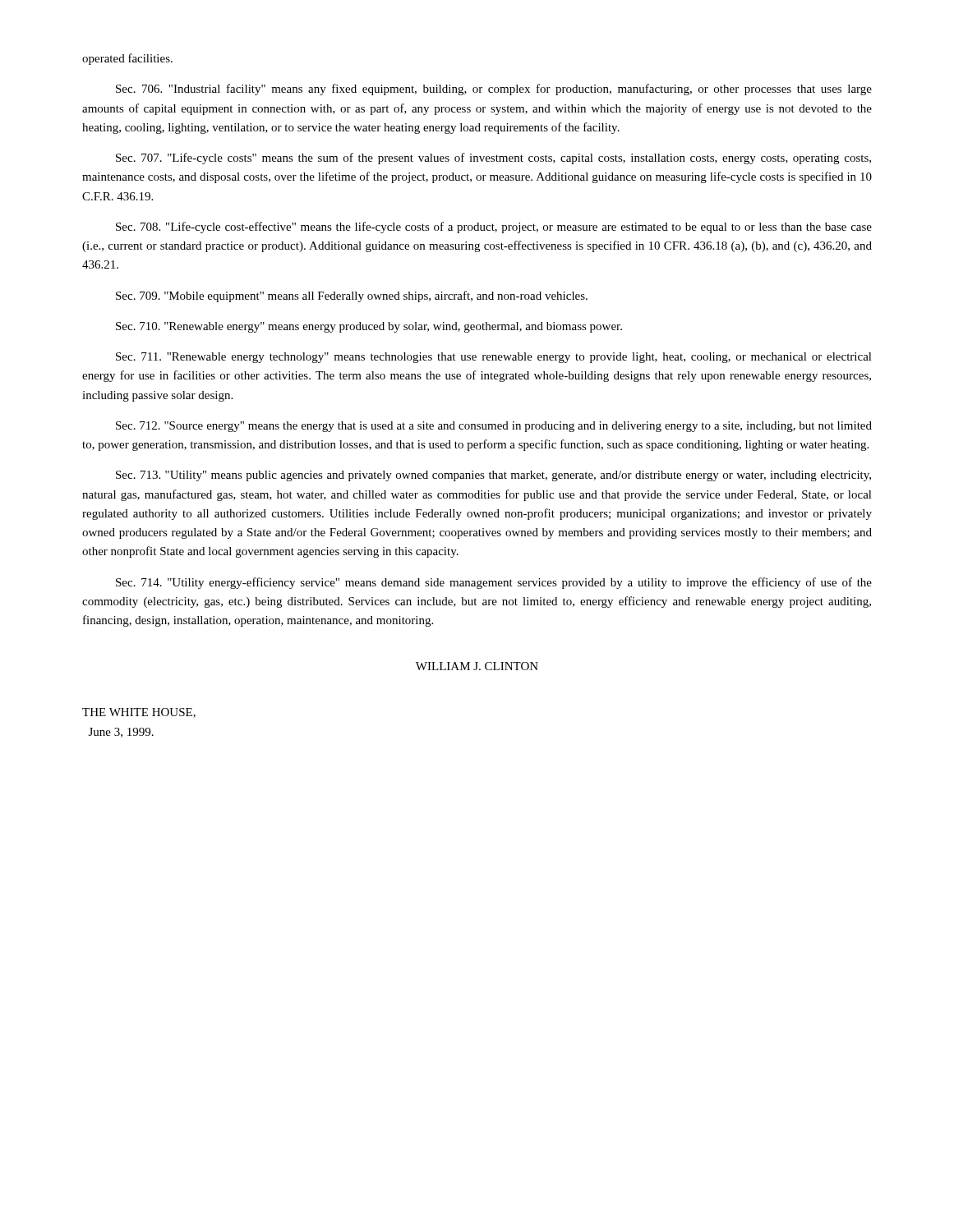
Task: Locate the region starting "Sec. 706. "Industrial facility" means any fixed equipment,"
Action: (x=477, y=108)
